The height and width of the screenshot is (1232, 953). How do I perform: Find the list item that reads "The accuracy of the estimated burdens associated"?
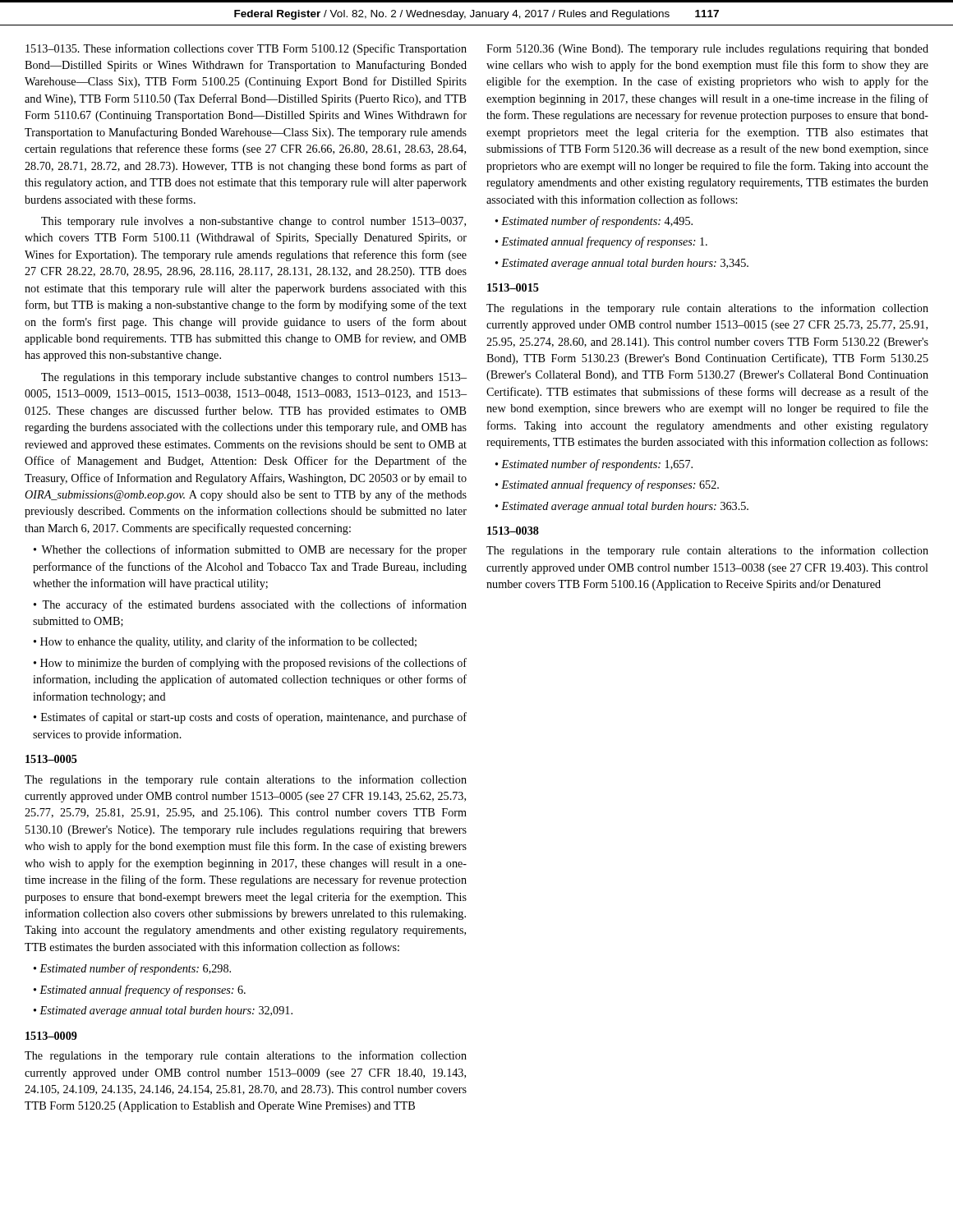click(250, 613)
